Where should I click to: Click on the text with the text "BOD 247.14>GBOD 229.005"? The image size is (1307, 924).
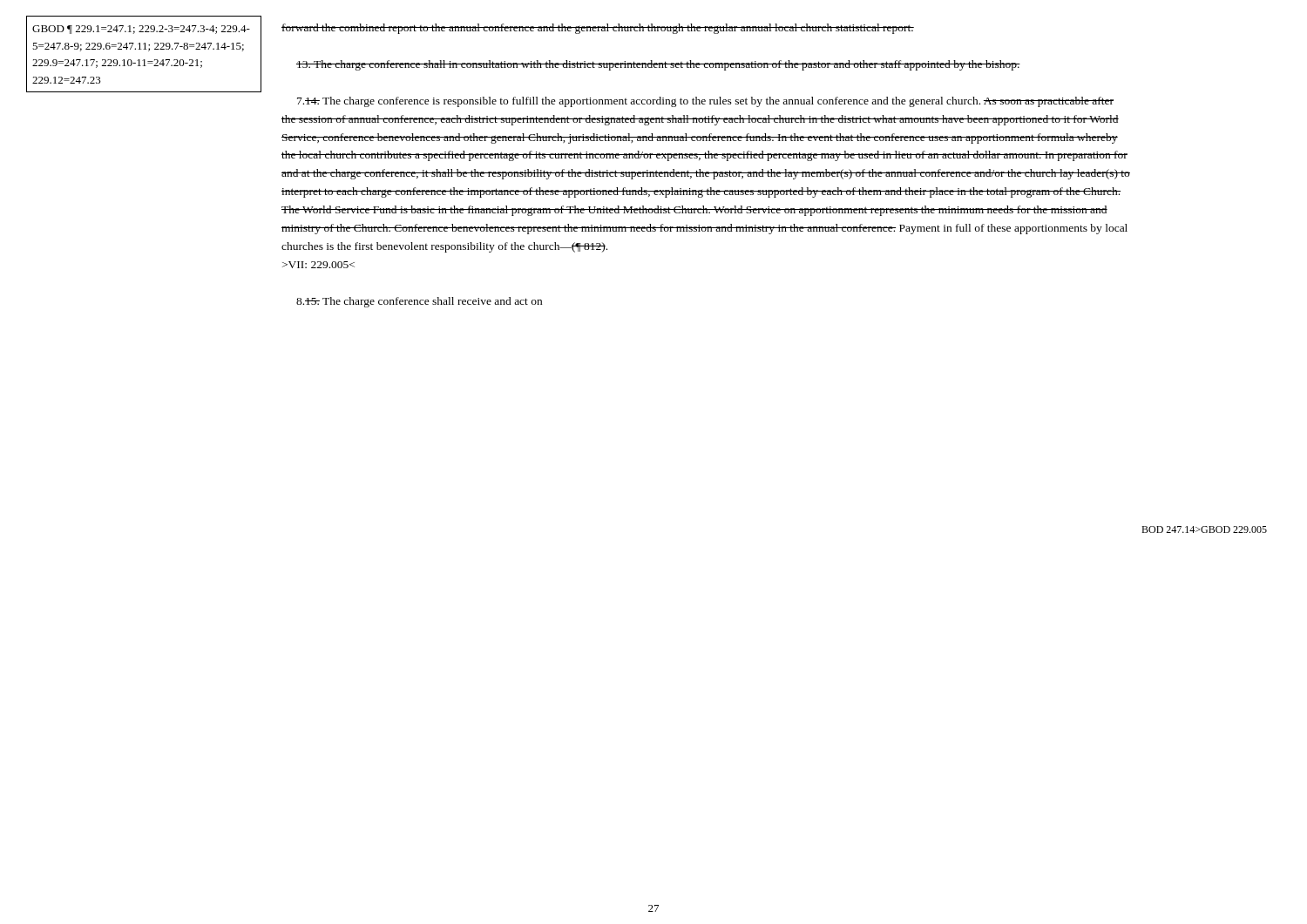(x=1204, y=529)
